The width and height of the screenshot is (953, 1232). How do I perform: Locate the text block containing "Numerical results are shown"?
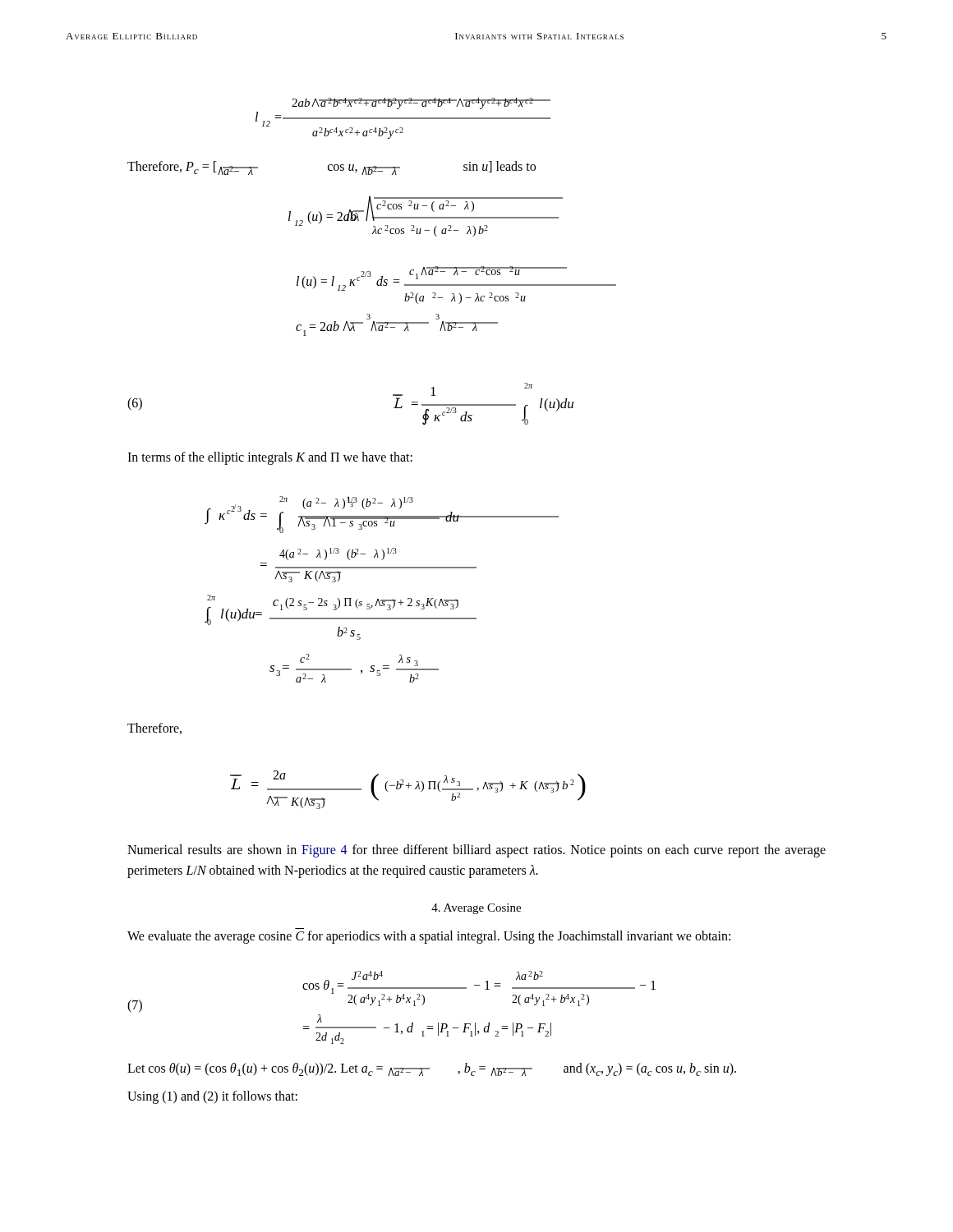pyautogui.click(x=476, y=860)
